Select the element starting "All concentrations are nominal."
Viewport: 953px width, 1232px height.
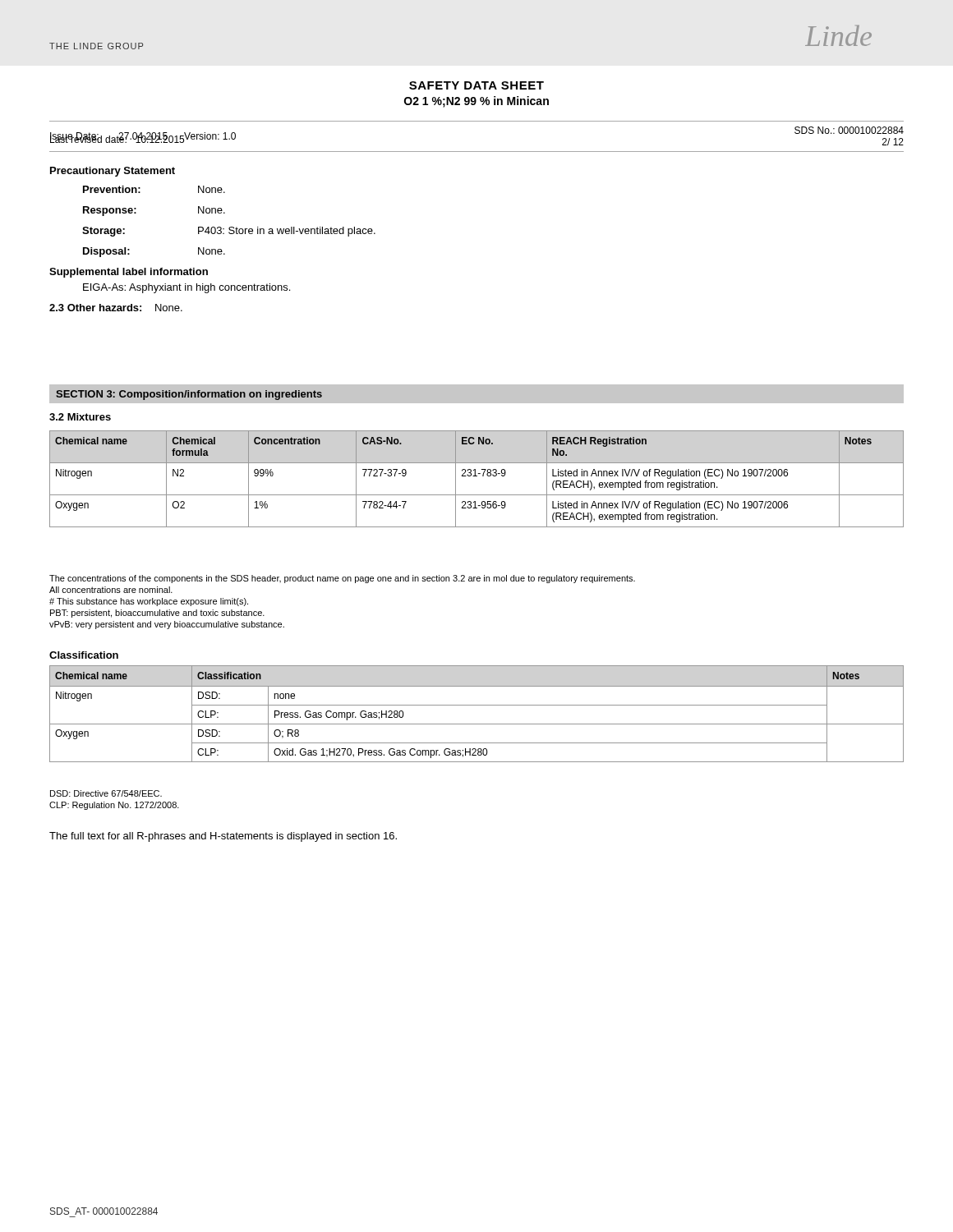[x=111, y=590]
